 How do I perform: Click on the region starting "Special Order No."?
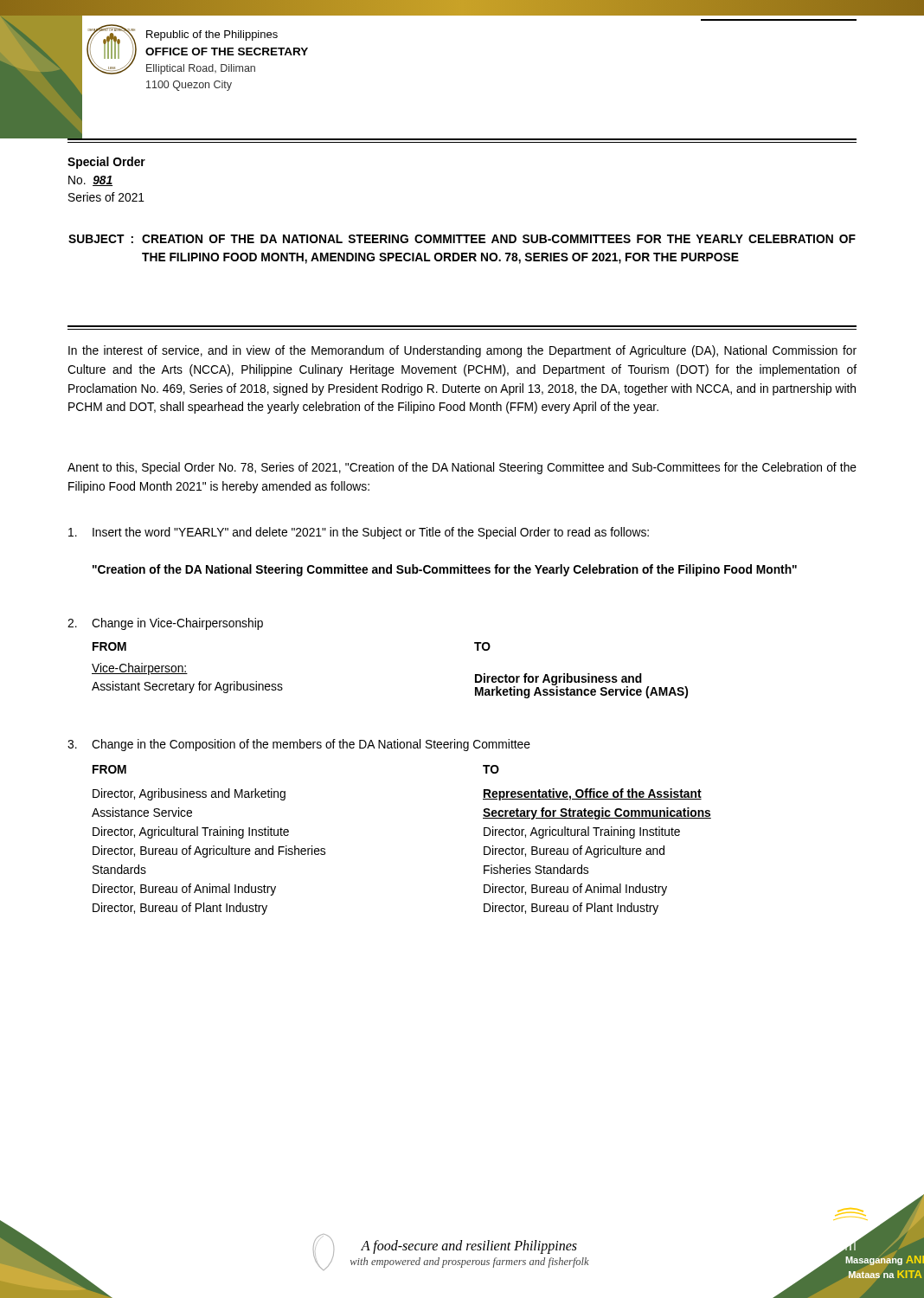pyautogui.click(x=106, y=181)
